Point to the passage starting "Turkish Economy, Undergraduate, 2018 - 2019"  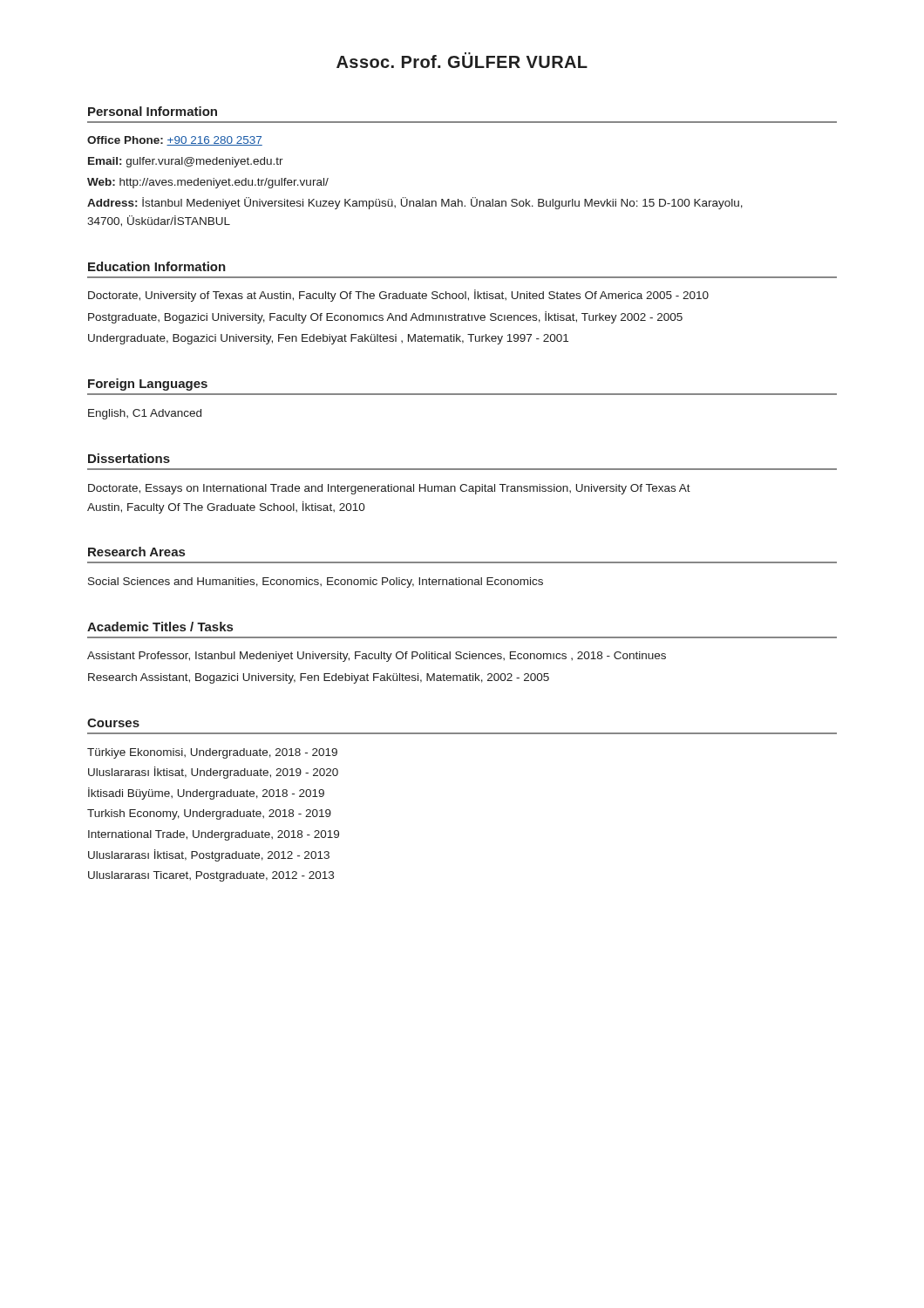pyautogui.click(x=209, y=813)
